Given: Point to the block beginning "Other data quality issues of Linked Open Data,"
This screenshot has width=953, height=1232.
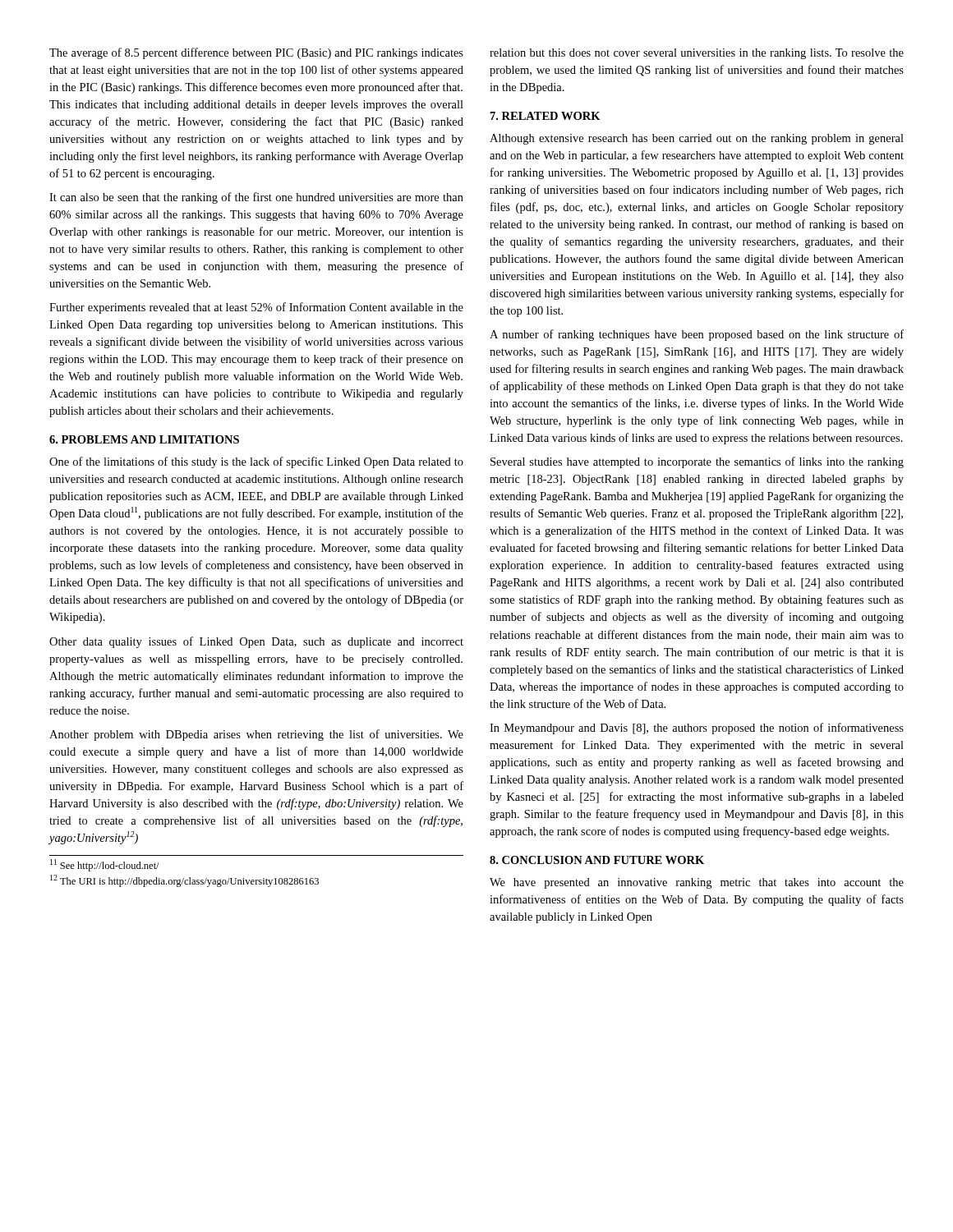Looking at the screenshot, I should click(x=256, y=676).
